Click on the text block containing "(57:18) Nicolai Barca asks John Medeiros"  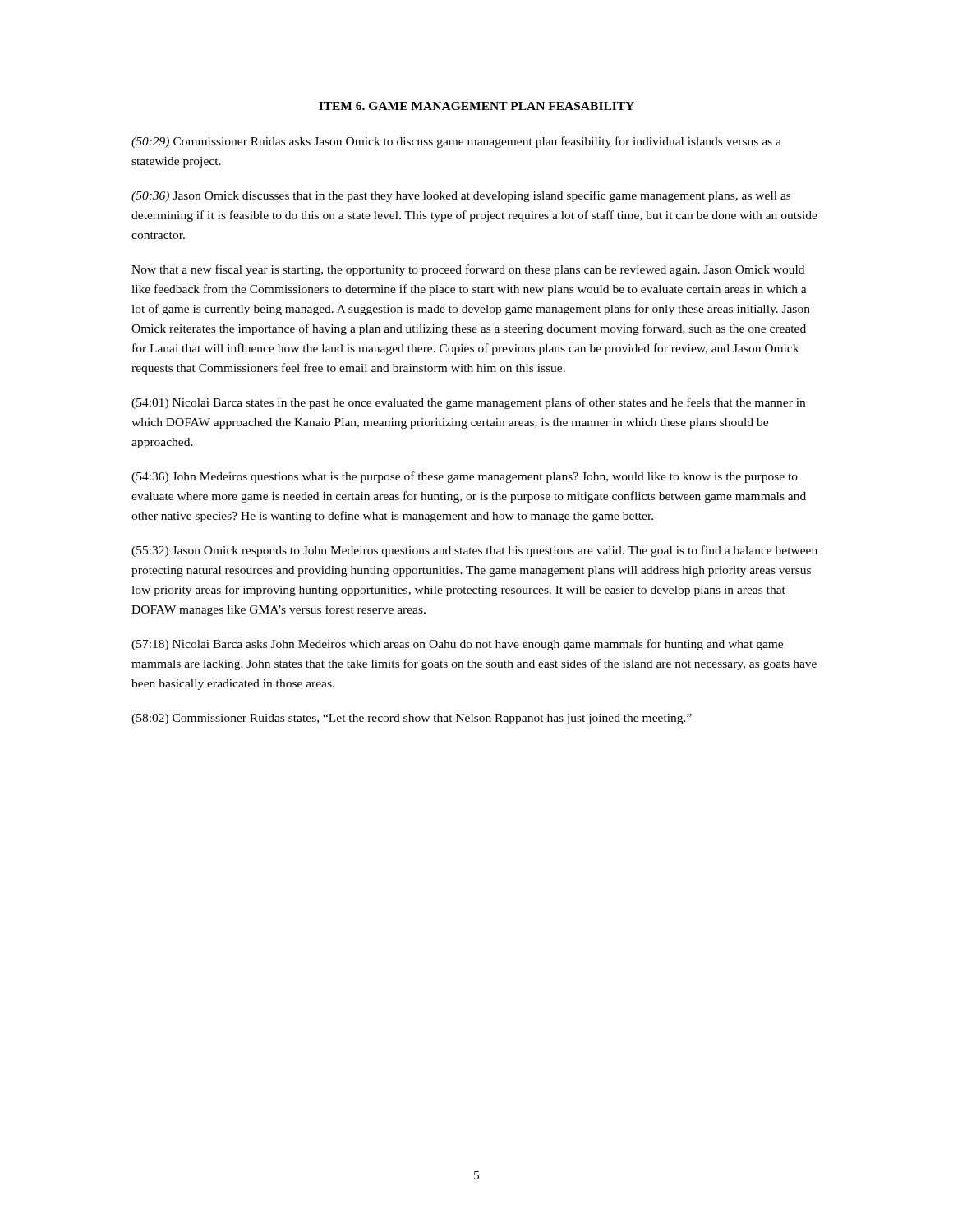(x=474, y=663)
